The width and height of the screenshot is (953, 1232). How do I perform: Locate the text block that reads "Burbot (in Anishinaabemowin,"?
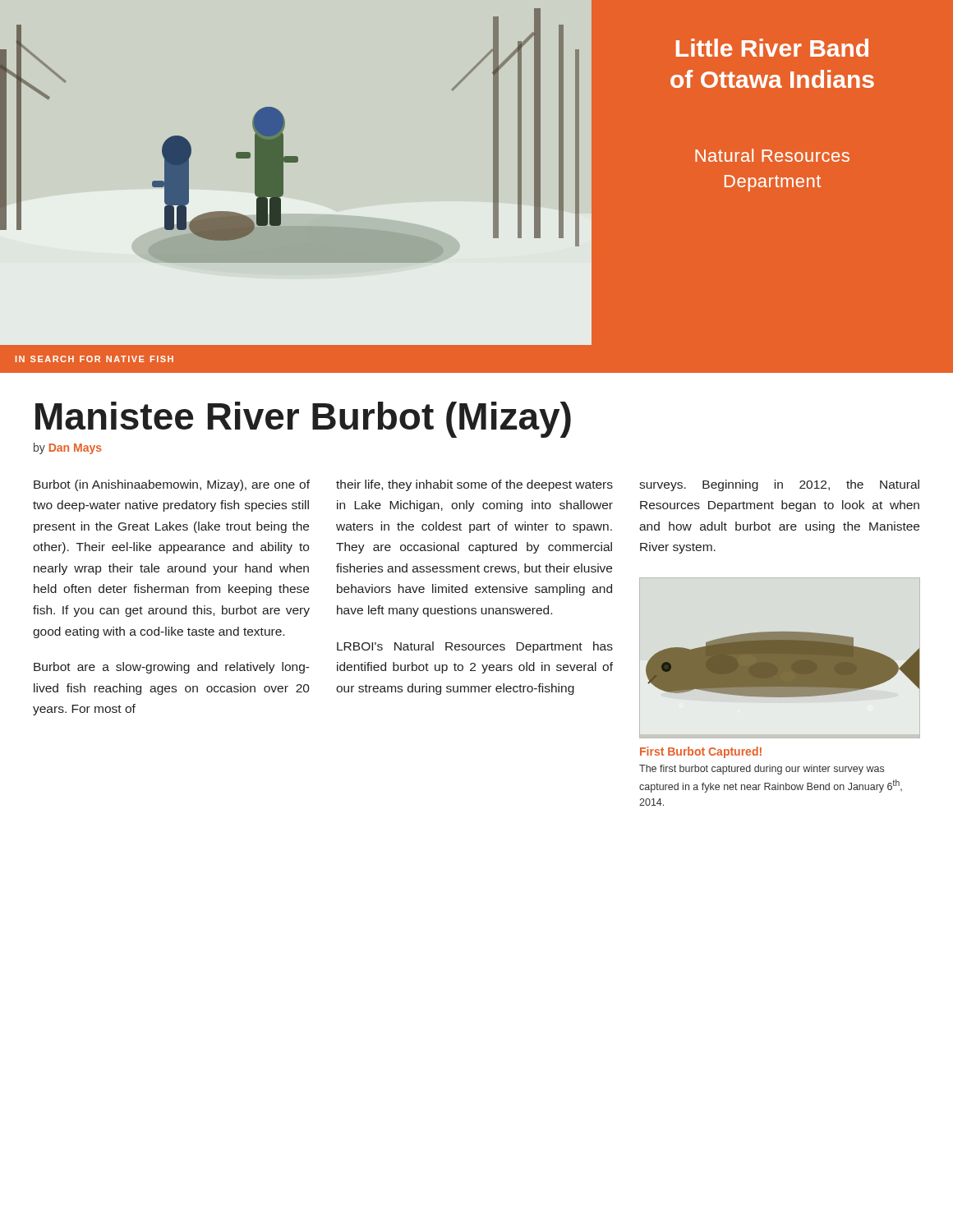(x=171, y=596)
